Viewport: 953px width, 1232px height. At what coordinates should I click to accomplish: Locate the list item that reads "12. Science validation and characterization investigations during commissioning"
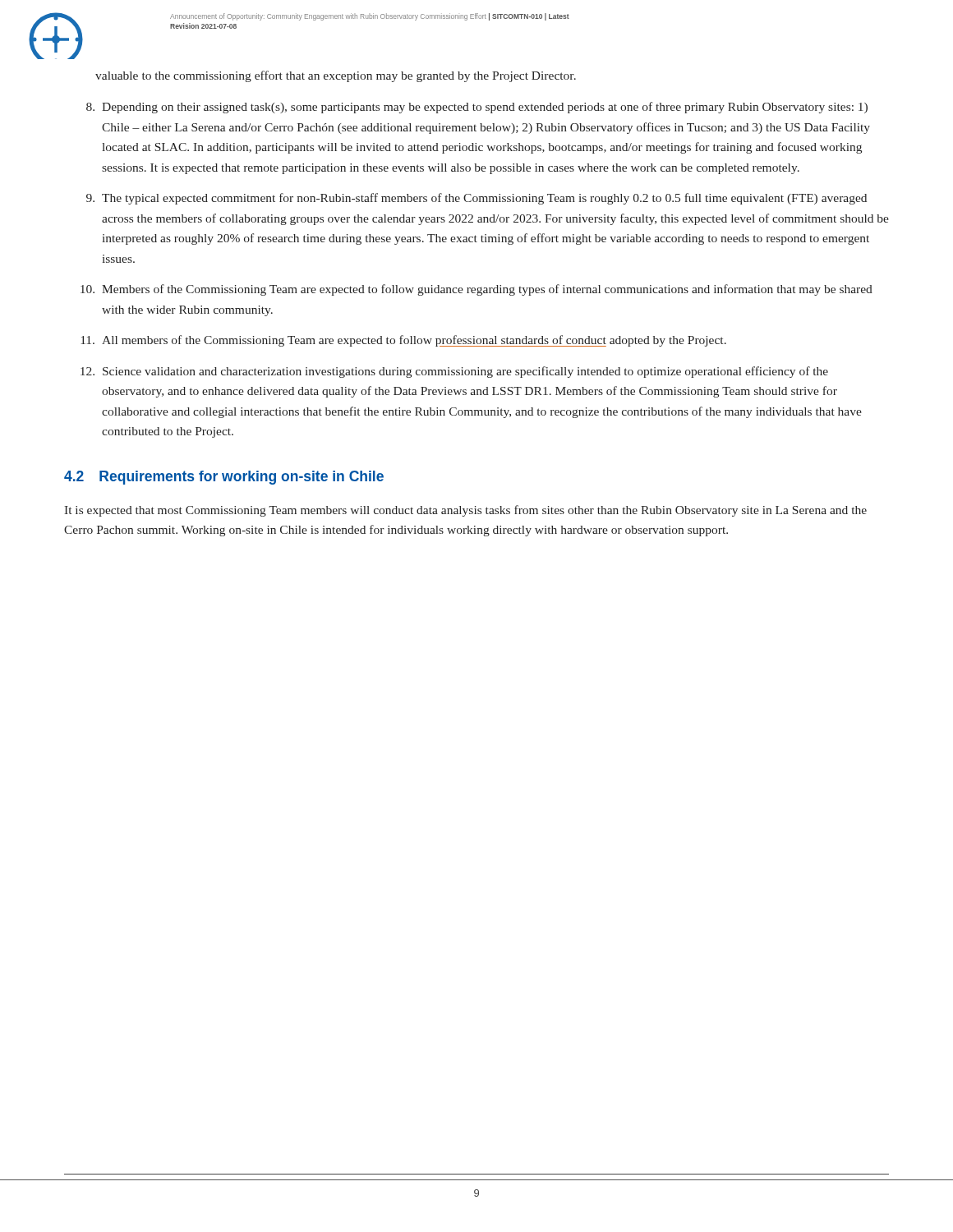click(476, 401)
